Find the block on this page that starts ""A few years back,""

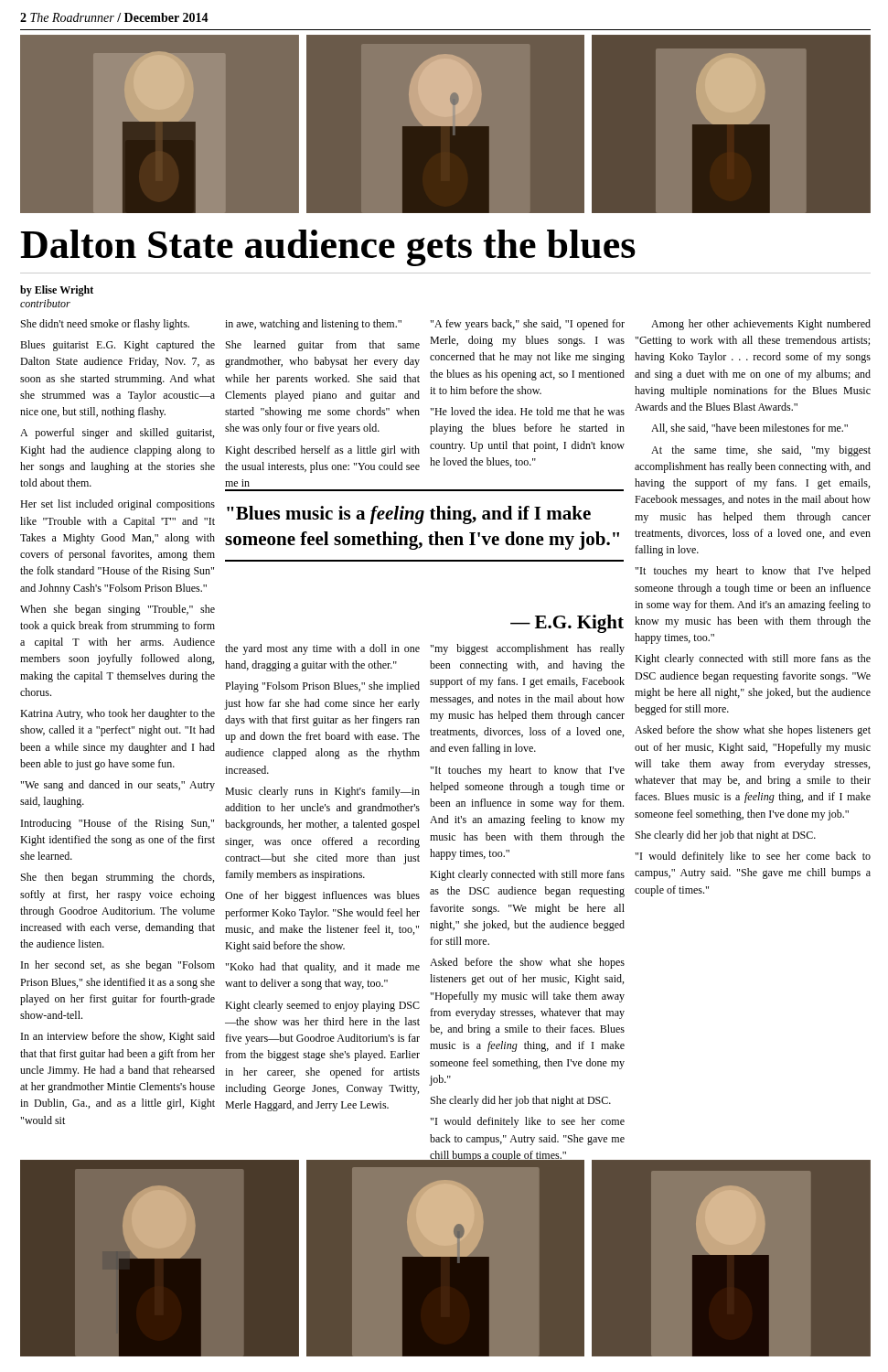pos(527,393)
